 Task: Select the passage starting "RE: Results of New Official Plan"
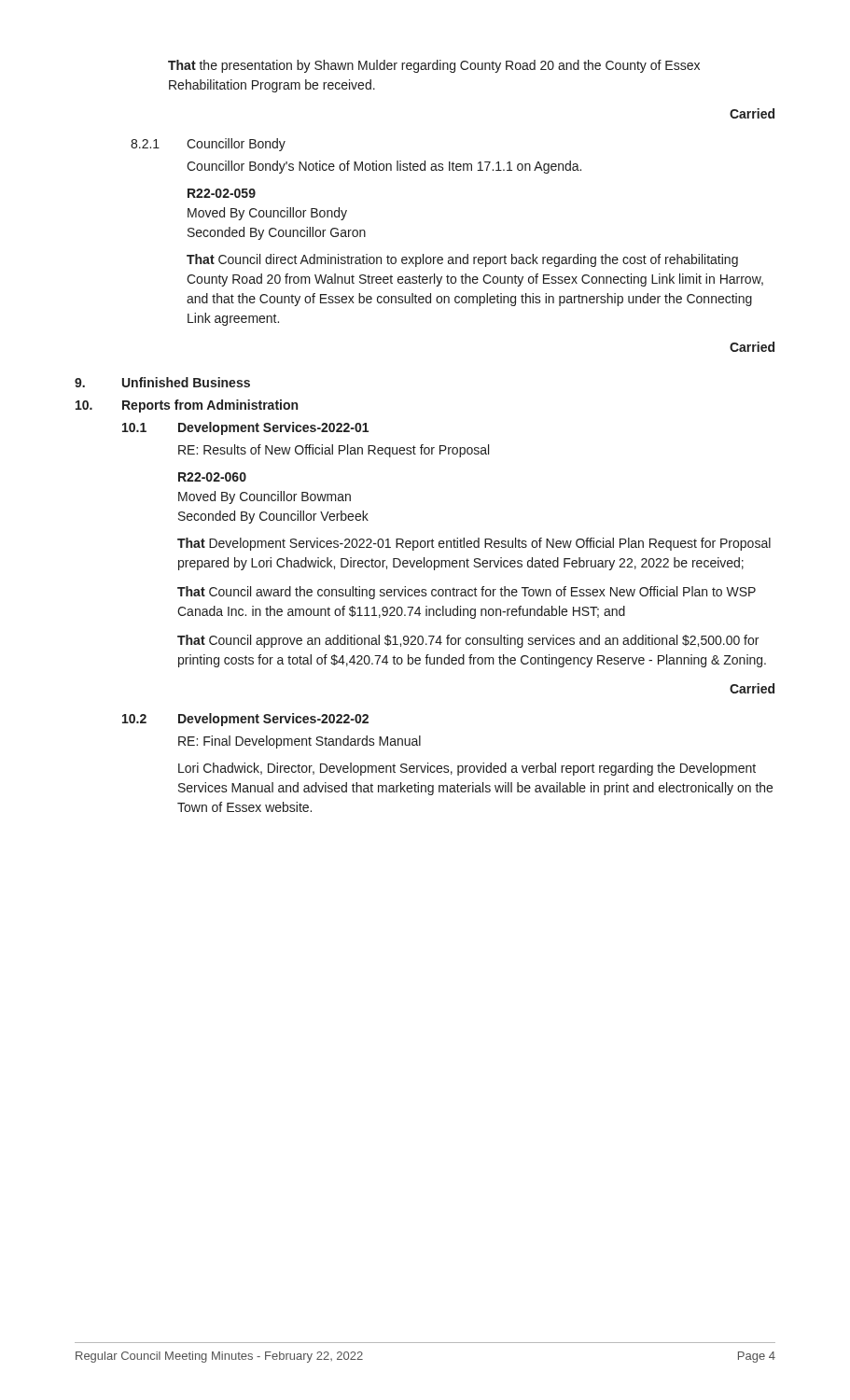tap(476, 450)
